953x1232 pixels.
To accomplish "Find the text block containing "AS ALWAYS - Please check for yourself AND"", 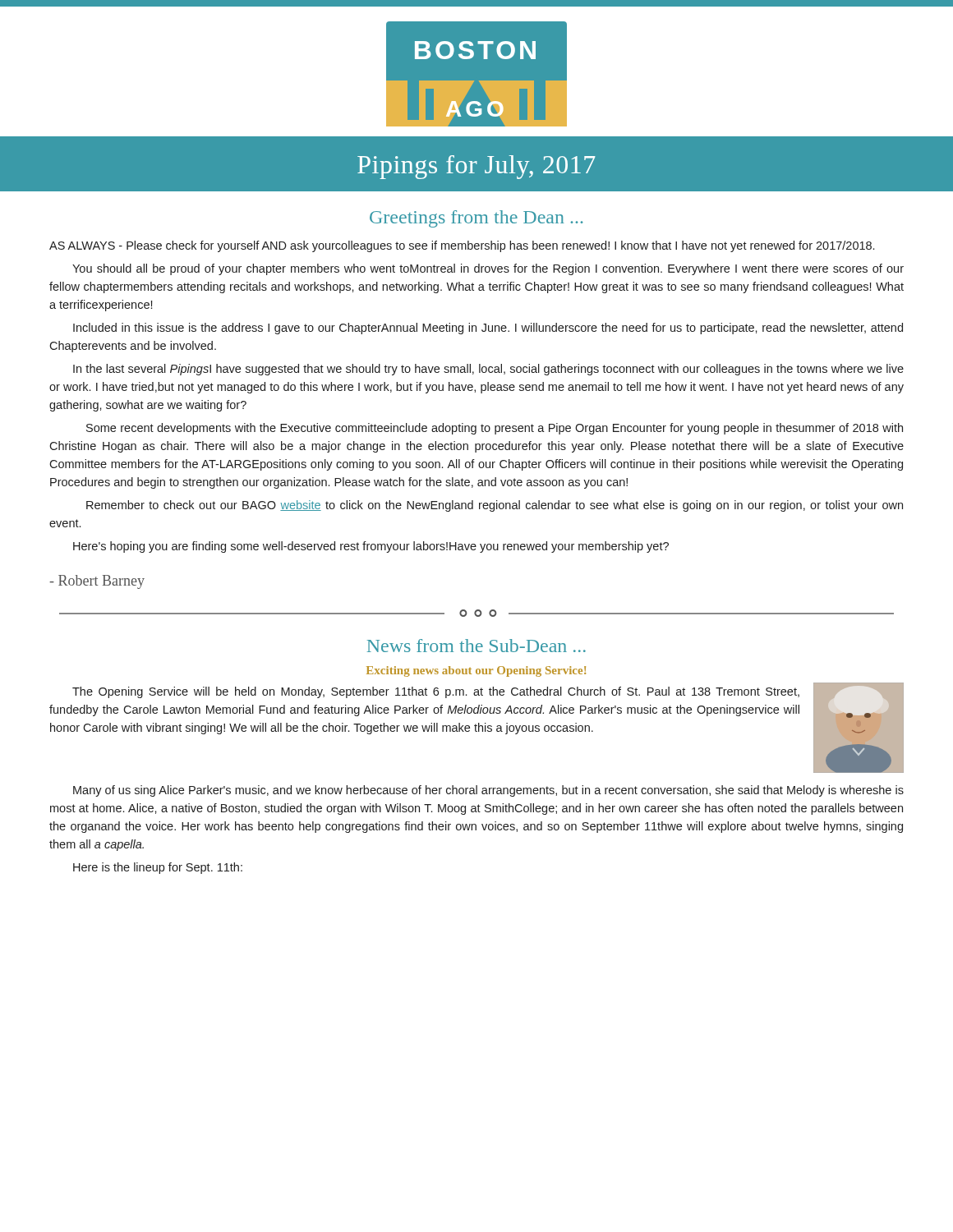I will tap(462, 246).
